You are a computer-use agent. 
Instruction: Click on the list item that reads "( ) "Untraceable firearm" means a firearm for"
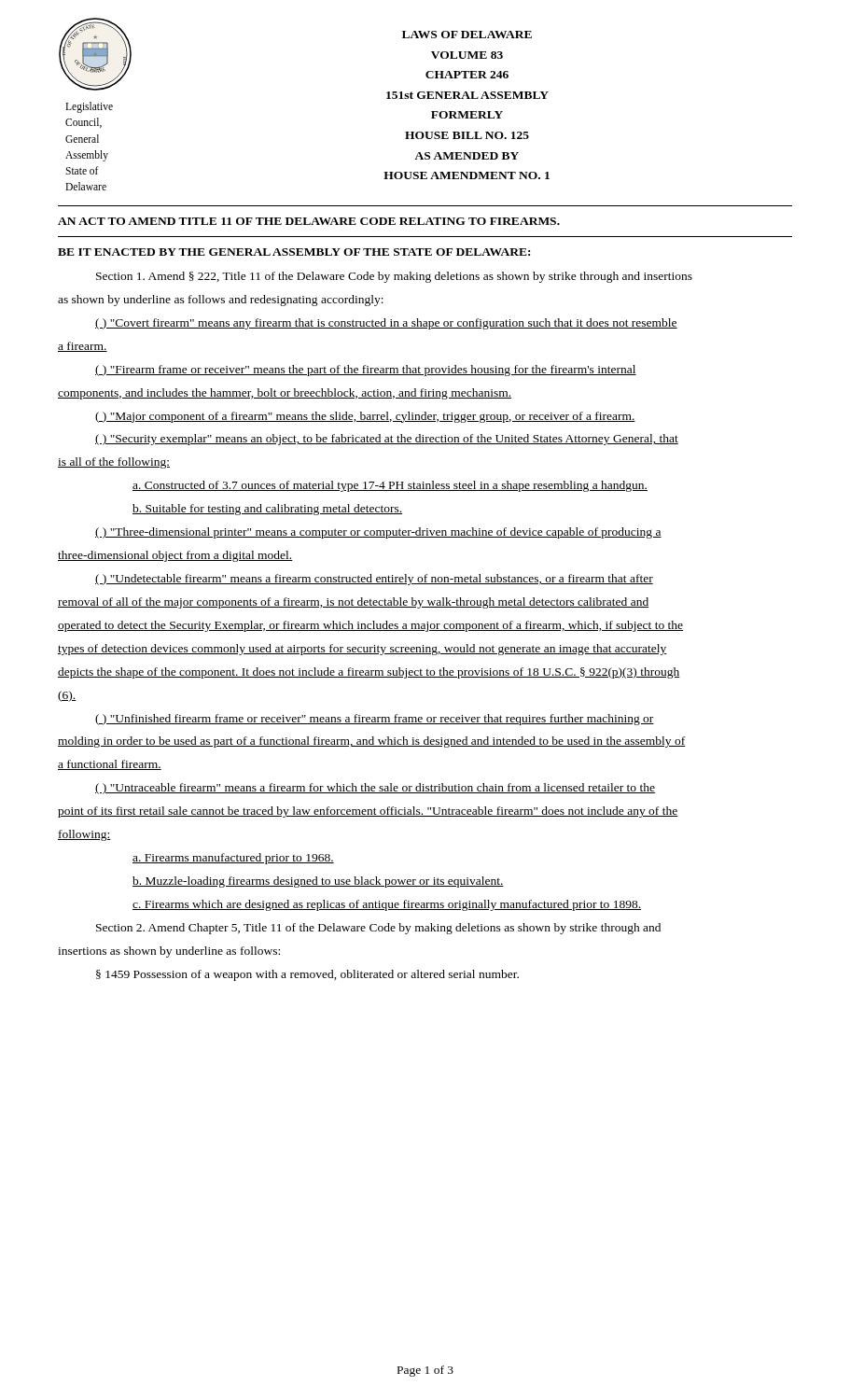click(375, 788)
